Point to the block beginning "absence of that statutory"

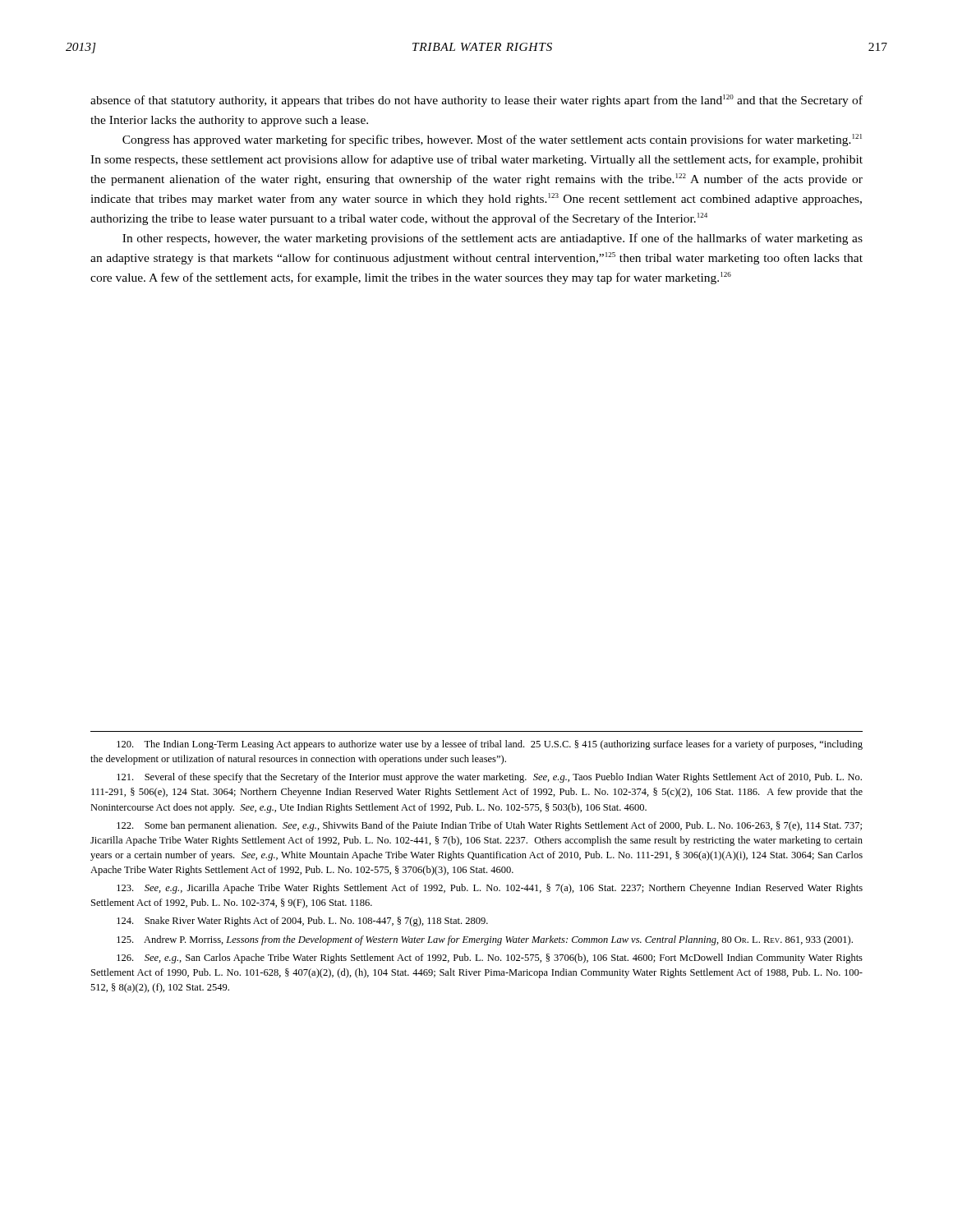coord(476,110)
